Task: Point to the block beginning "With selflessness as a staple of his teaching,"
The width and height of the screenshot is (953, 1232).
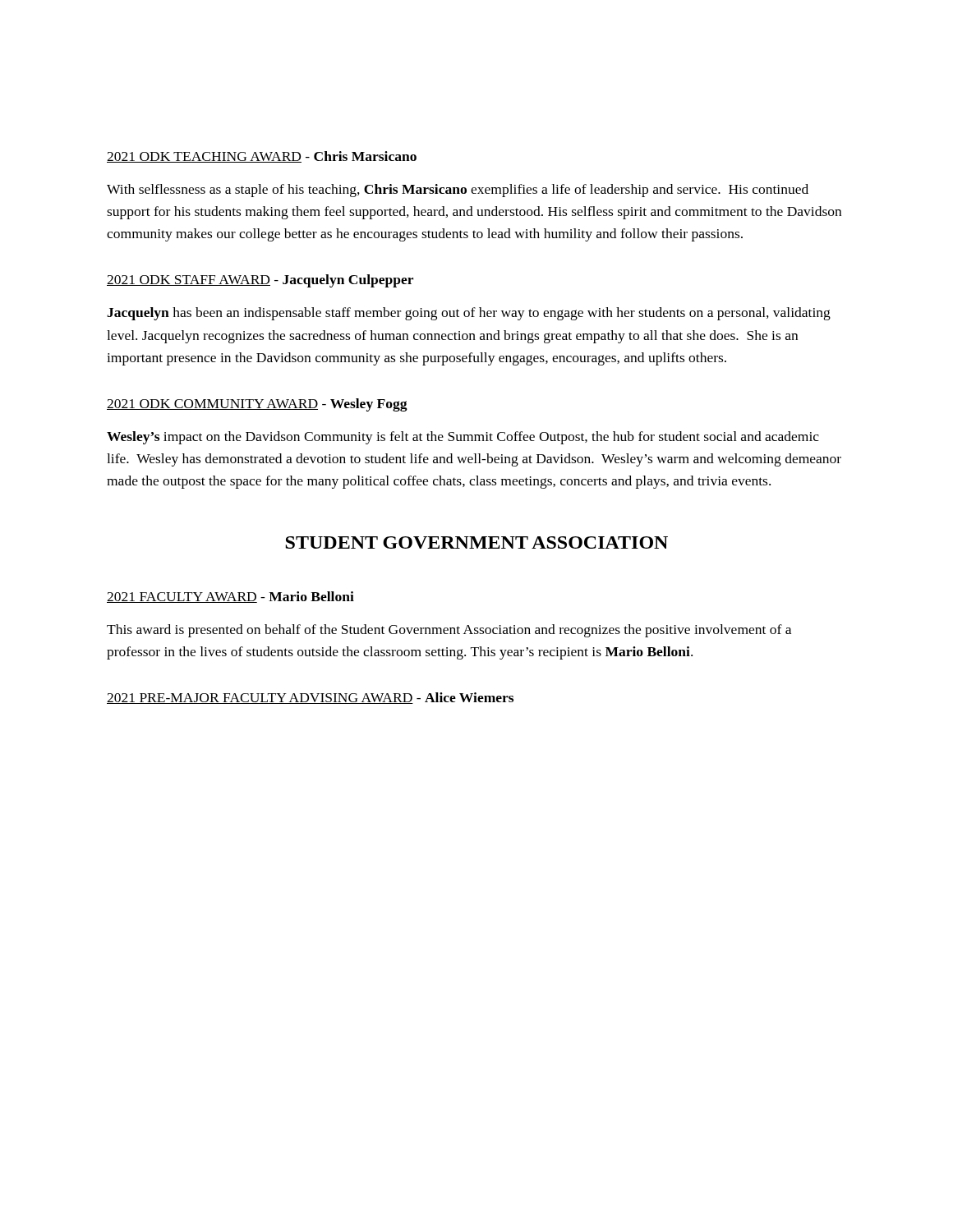Action: click(x=474, y=211)
